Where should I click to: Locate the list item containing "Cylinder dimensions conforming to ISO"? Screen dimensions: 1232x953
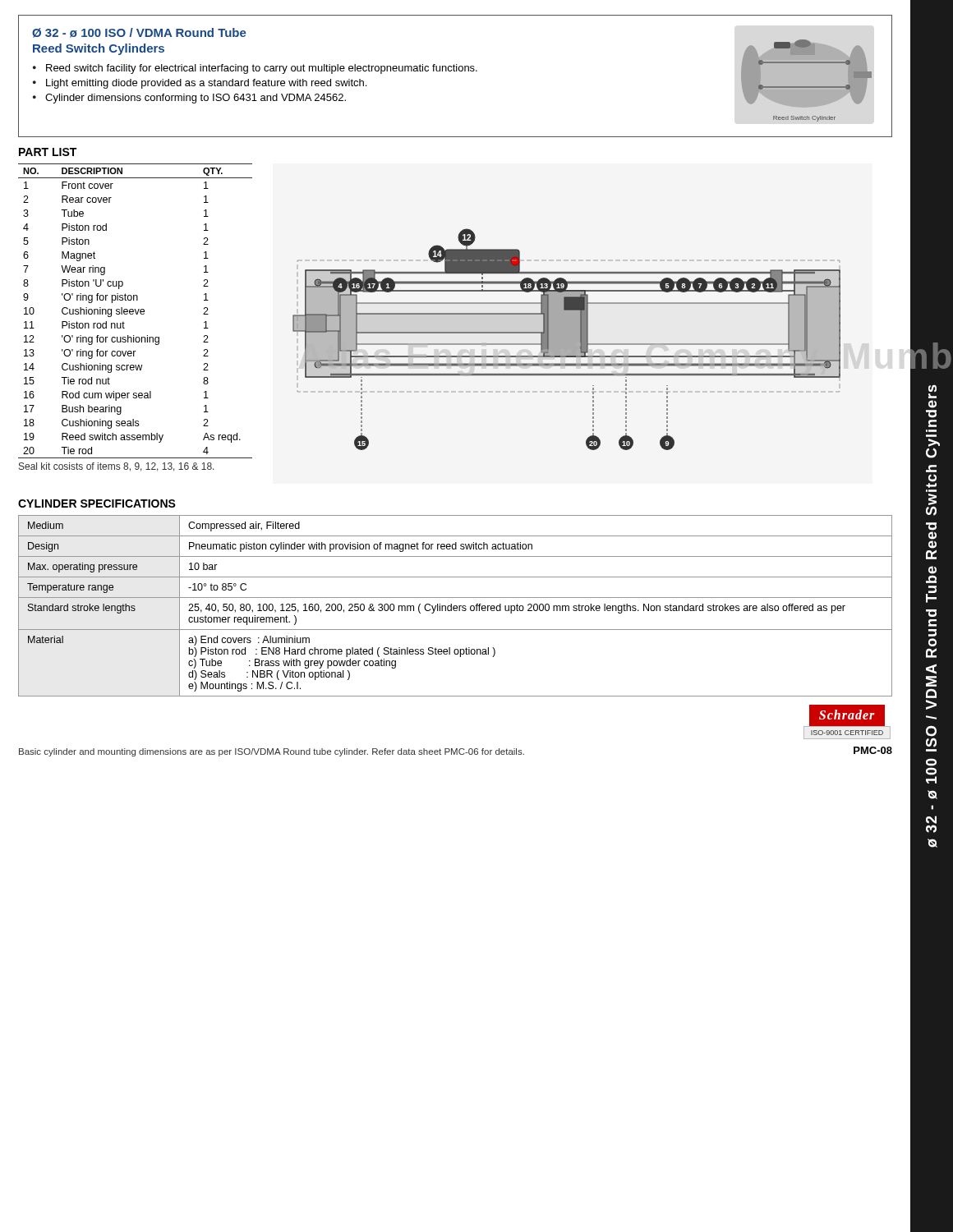pyautogui.click(x=196, y=97)
